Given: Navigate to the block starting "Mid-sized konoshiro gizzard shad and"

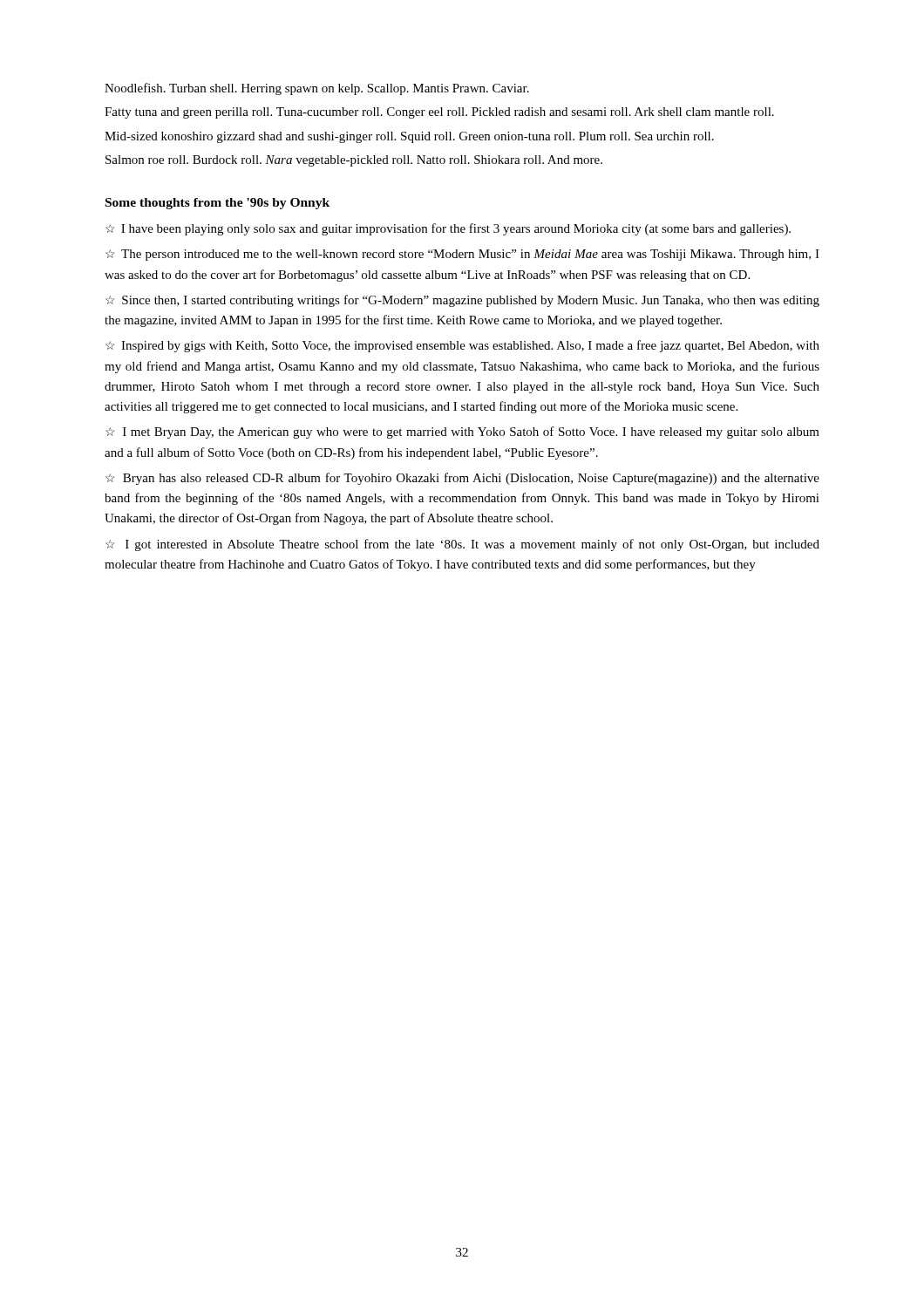Looking at the screenshot, I should point(409,136).
